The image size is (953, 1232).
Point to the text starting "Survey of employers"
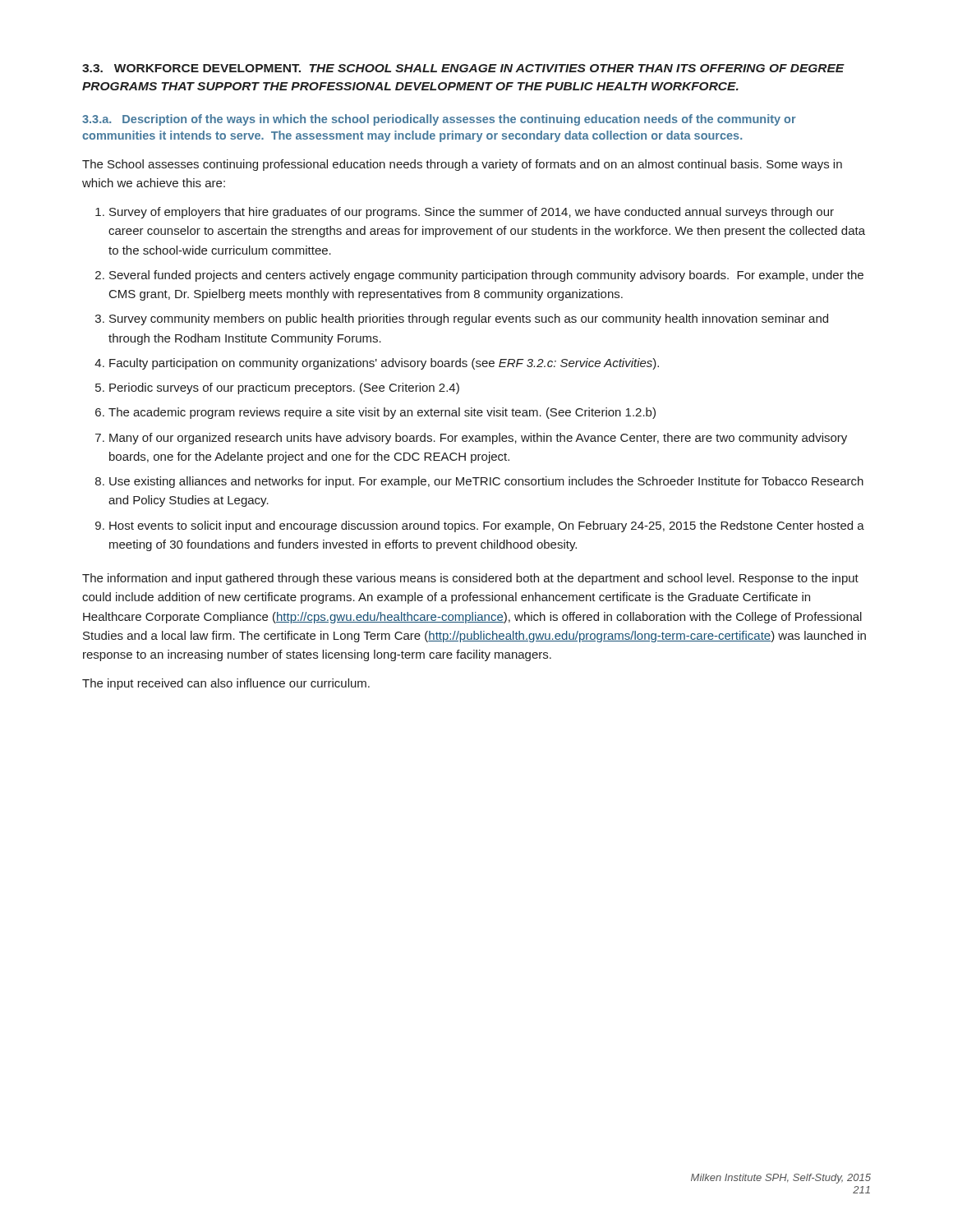[x=487, y=231]
